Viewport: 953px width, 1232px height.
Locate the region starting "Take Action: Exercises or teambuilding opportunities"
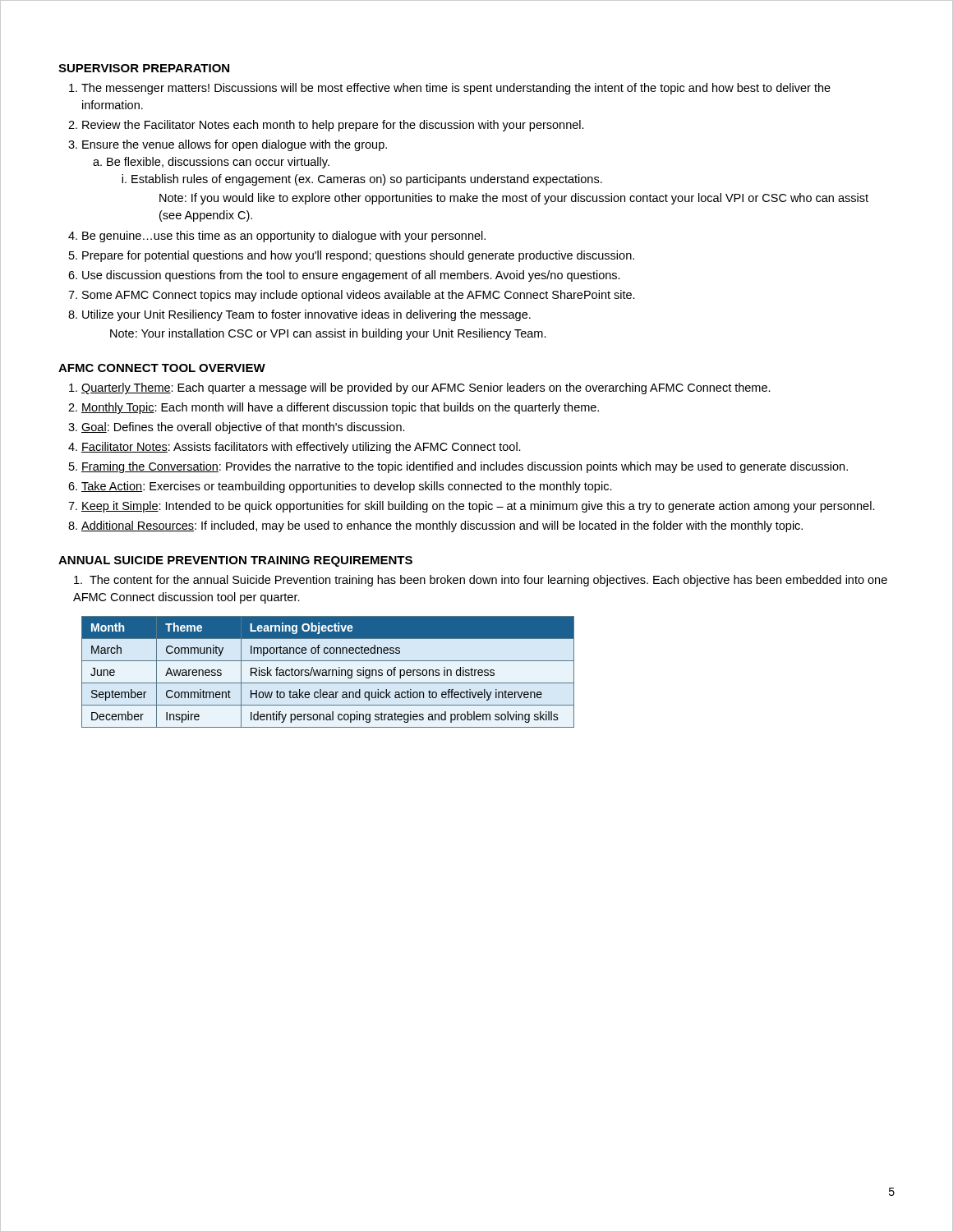pyautogui.click(x=488, y=487)
